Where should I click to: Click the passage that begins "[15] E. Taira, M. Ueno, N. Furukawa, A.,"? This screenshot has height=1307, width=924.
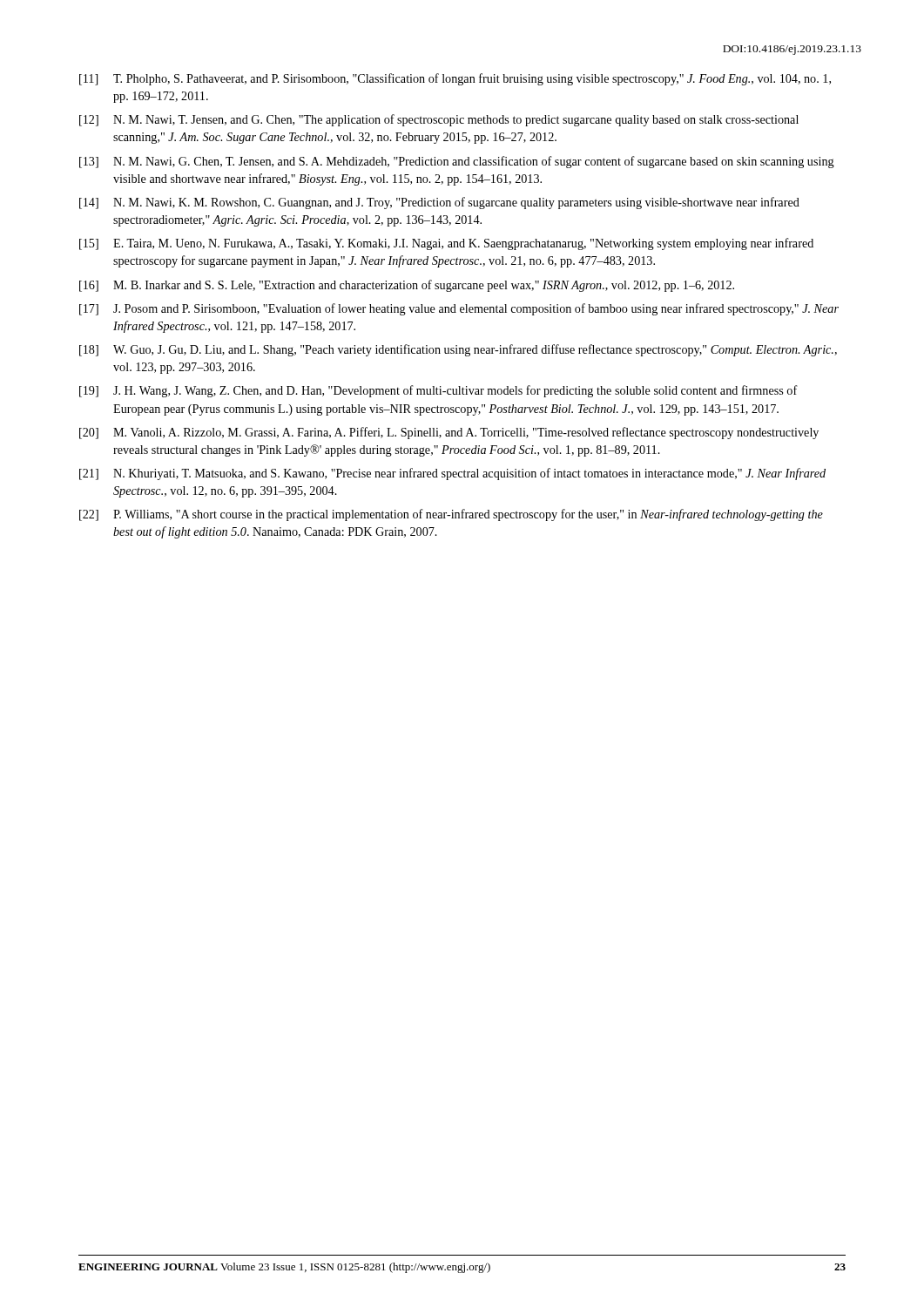point(462,252)
